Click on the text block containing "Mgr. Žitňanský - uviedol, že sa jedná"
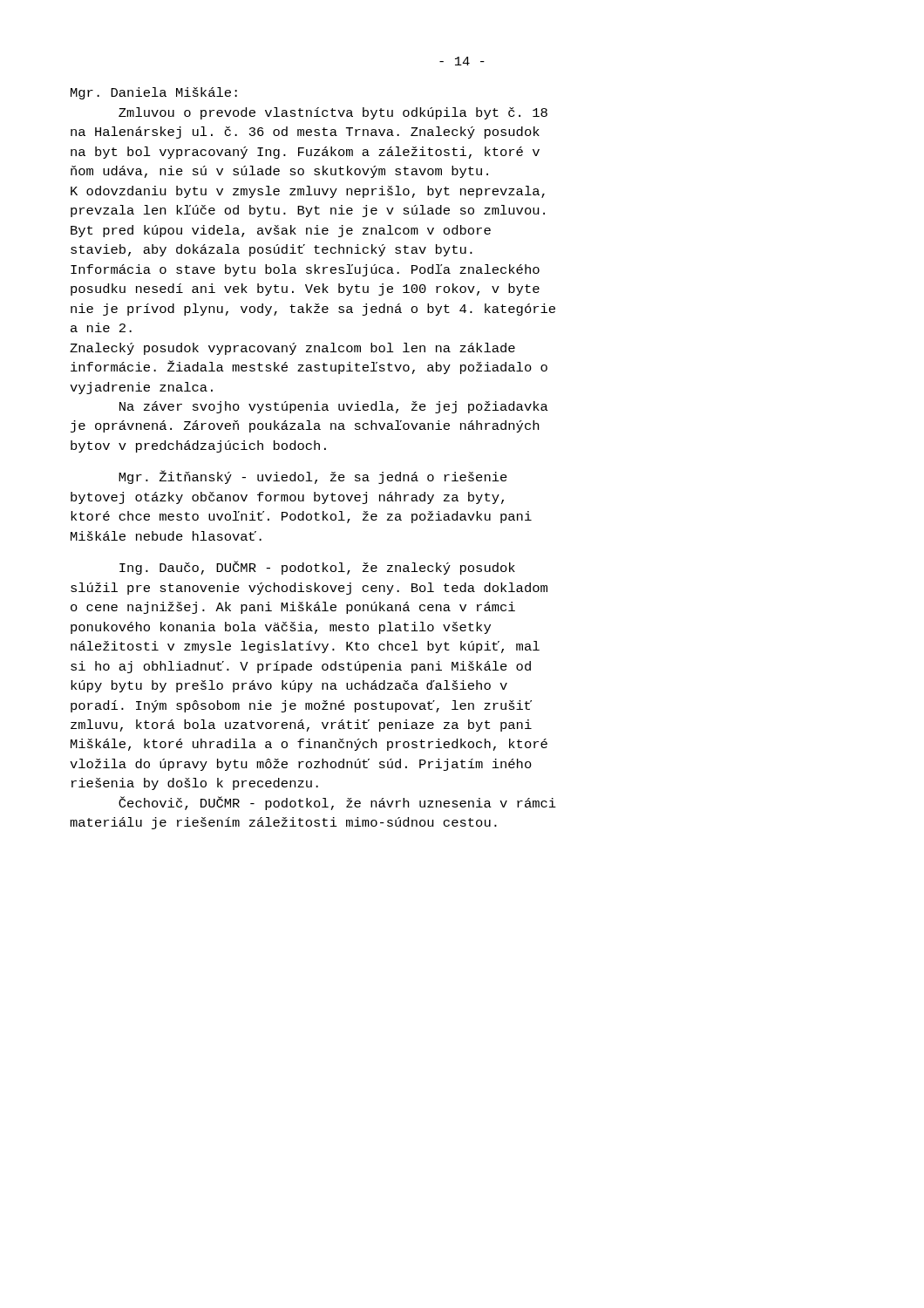 (301, 508)
